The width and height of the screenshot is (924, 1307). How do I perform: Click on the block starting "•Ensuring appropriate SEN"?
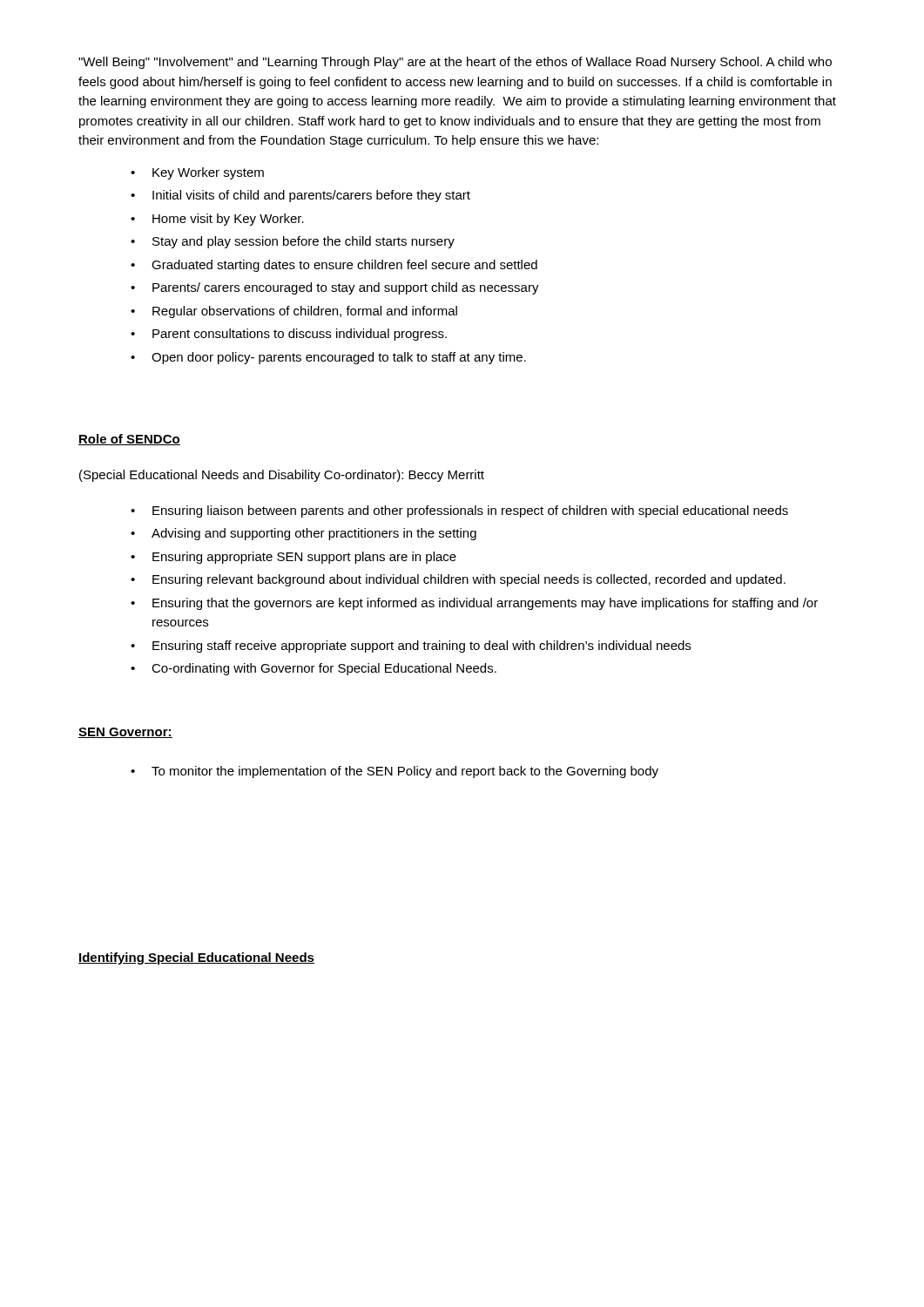pyautogui.click(x=294, y=557)
